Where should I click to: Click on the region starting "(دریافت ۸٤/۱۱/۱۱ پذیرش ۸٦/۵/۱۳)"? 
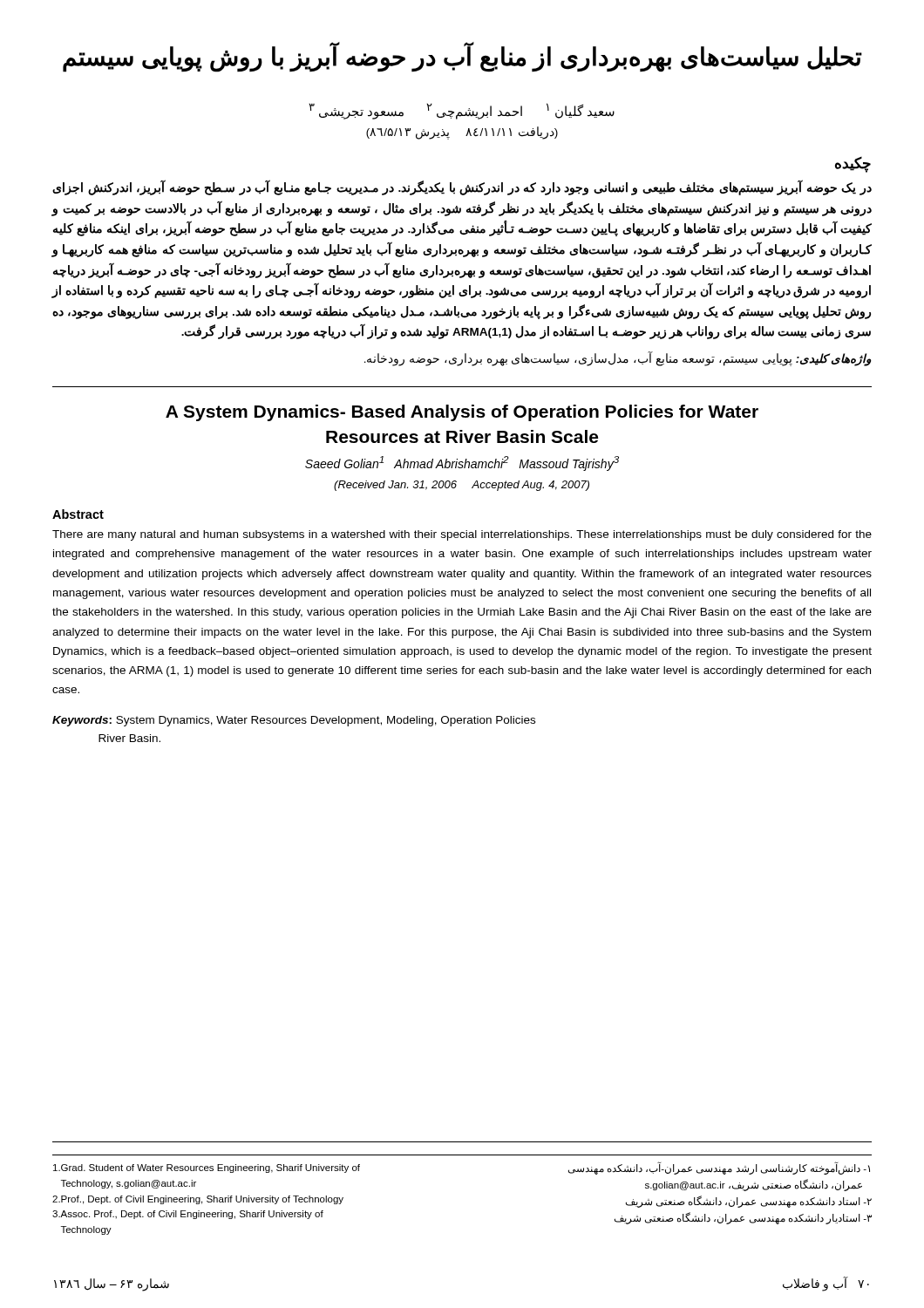pyautogui.click(x=462, y=132)
